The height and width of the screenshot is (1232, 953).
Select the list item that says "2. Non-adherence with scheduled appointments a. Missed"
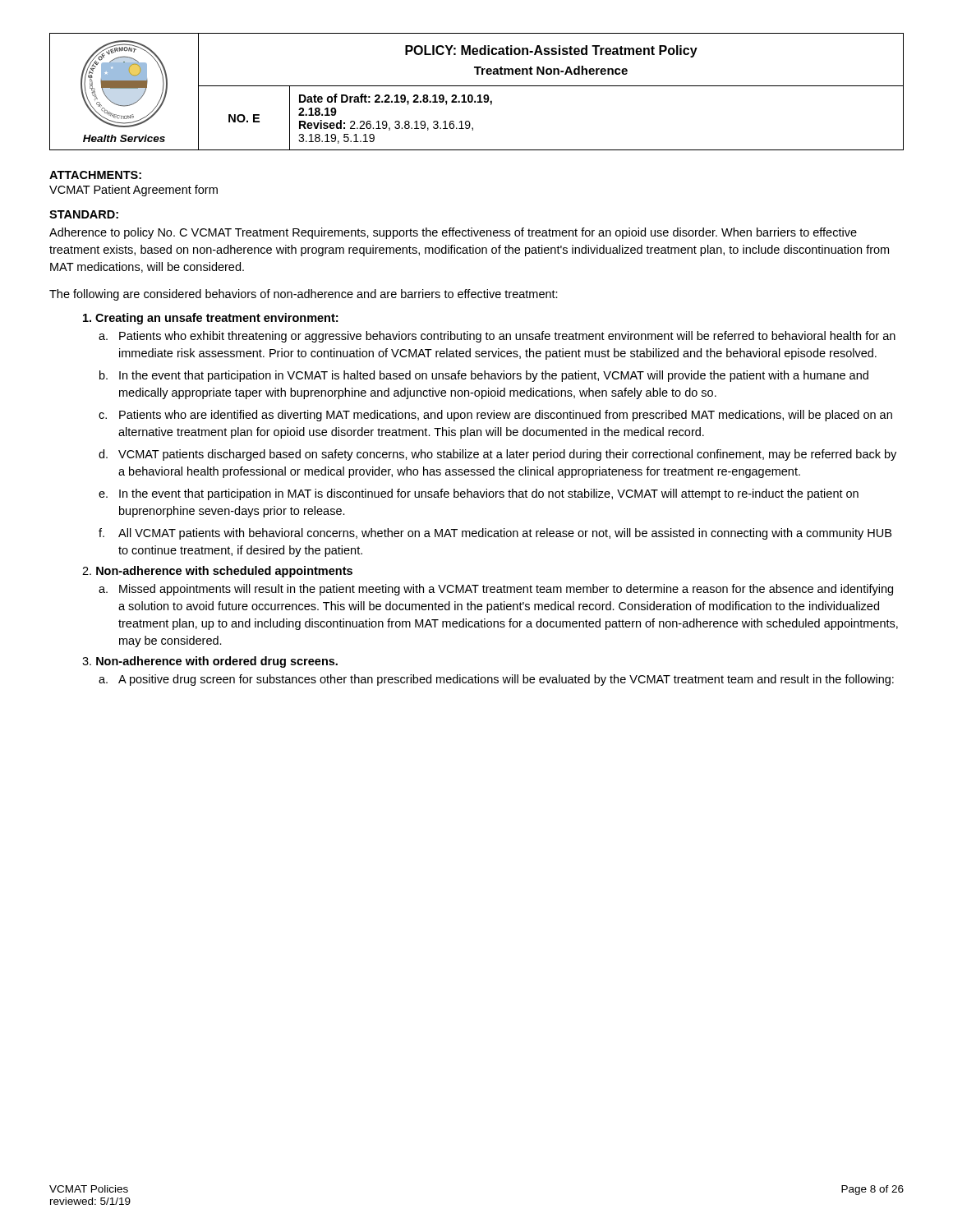point(493,607)
